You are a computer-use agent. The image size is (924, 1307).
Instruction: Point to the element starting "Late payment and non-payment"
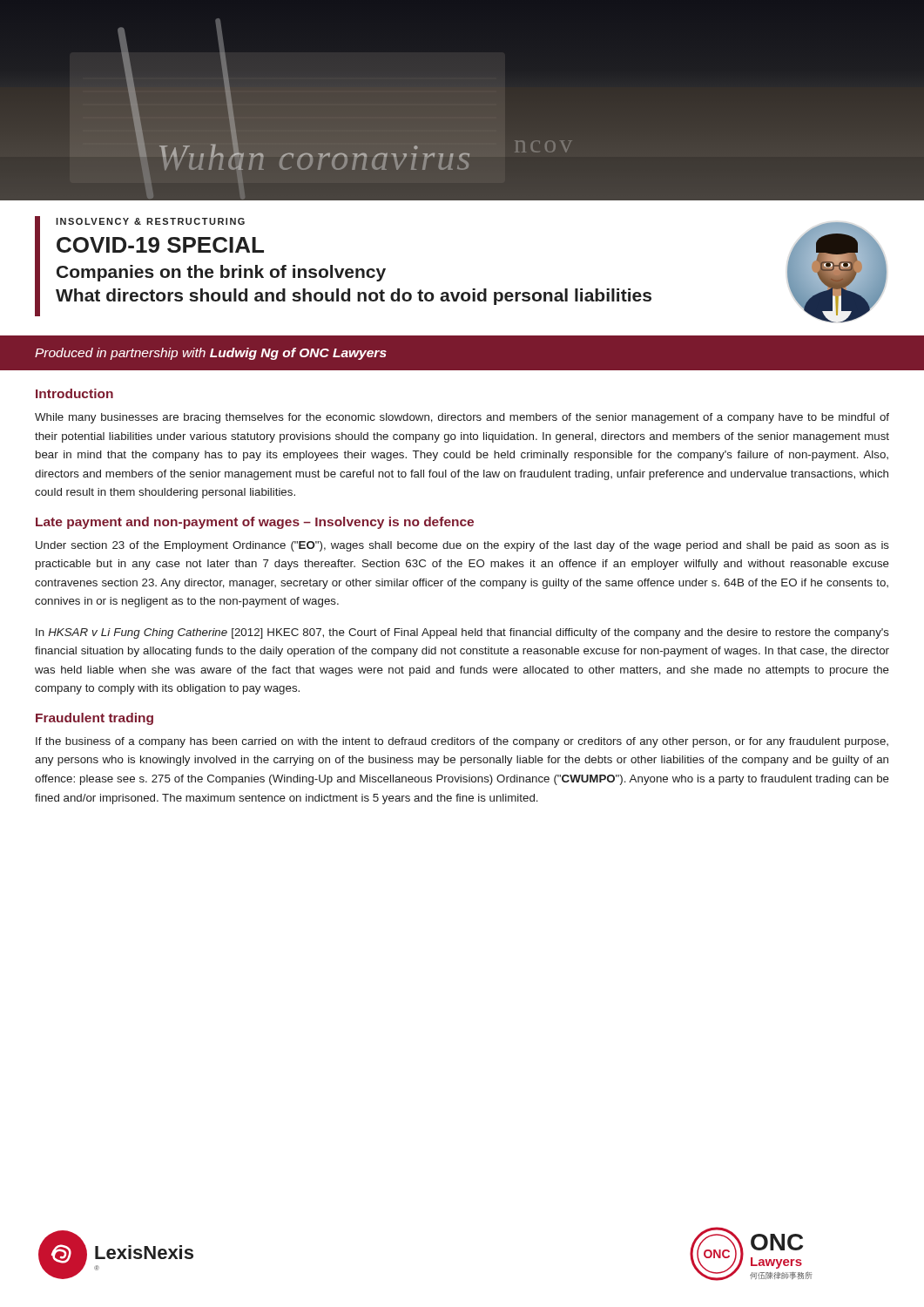[255, 521]
